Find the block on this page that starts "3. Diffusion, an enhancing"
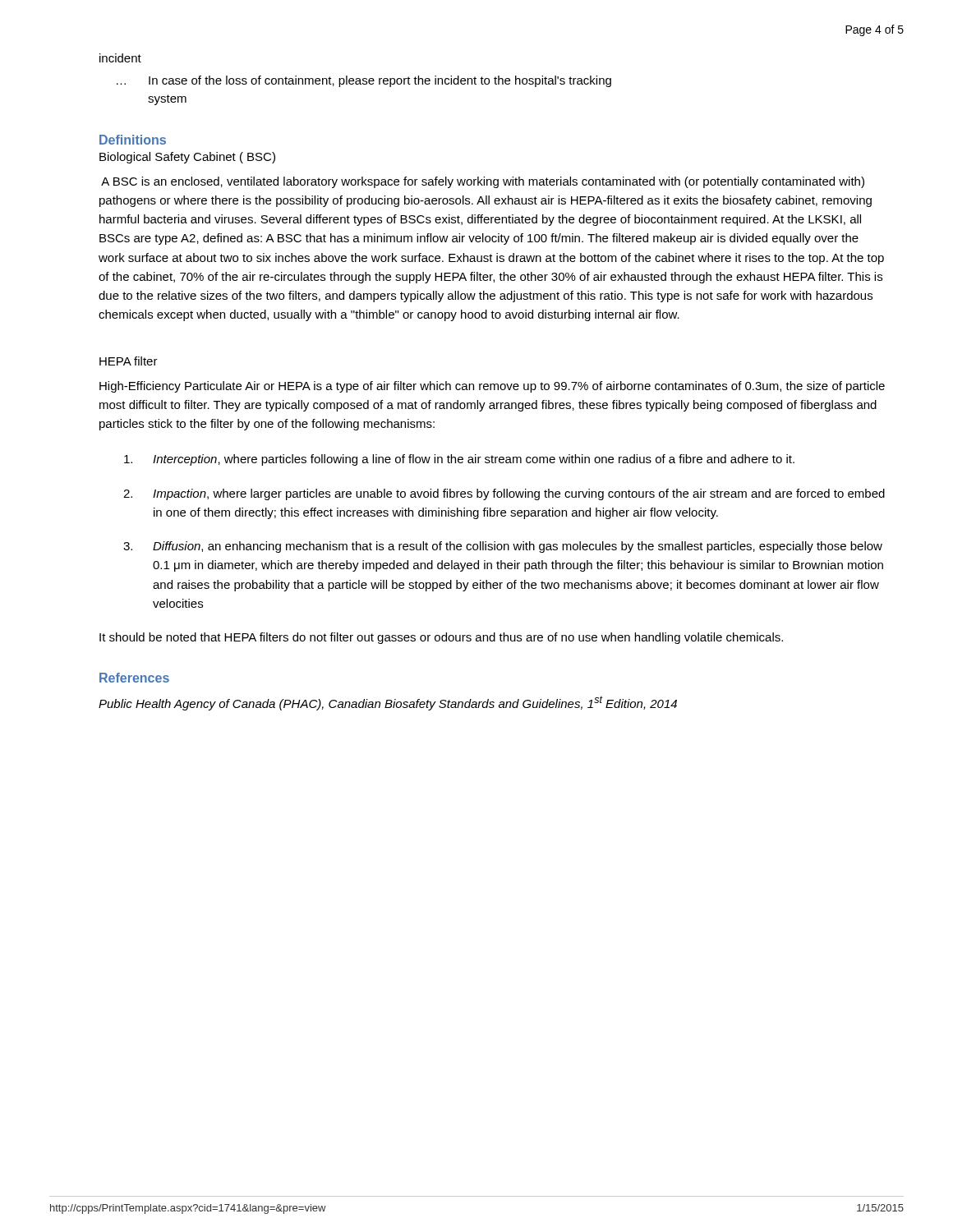 click(505, 574)
